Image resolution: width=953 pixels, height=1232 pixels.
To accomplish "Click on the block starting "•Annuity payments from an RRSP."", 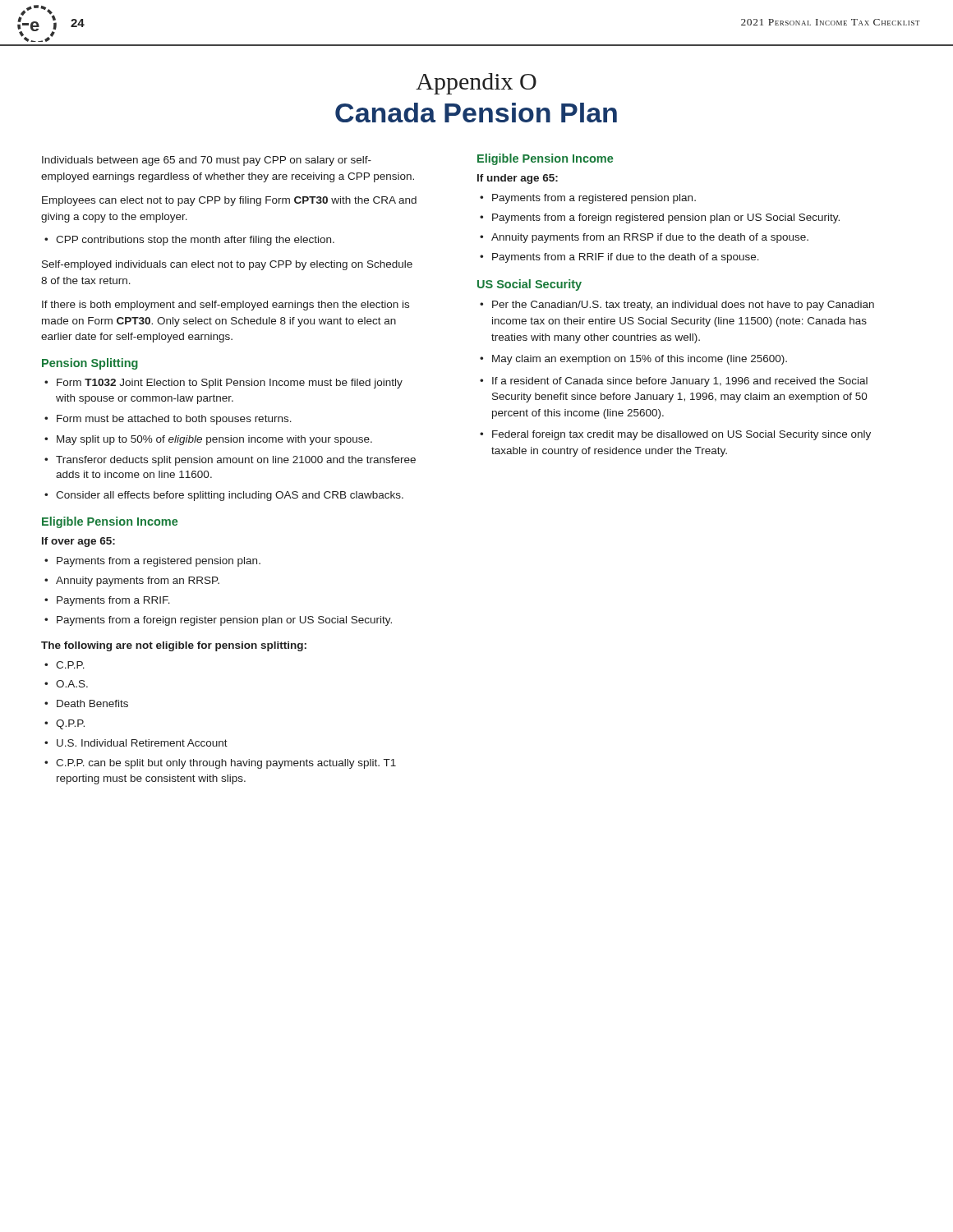I will click(132, 581).
